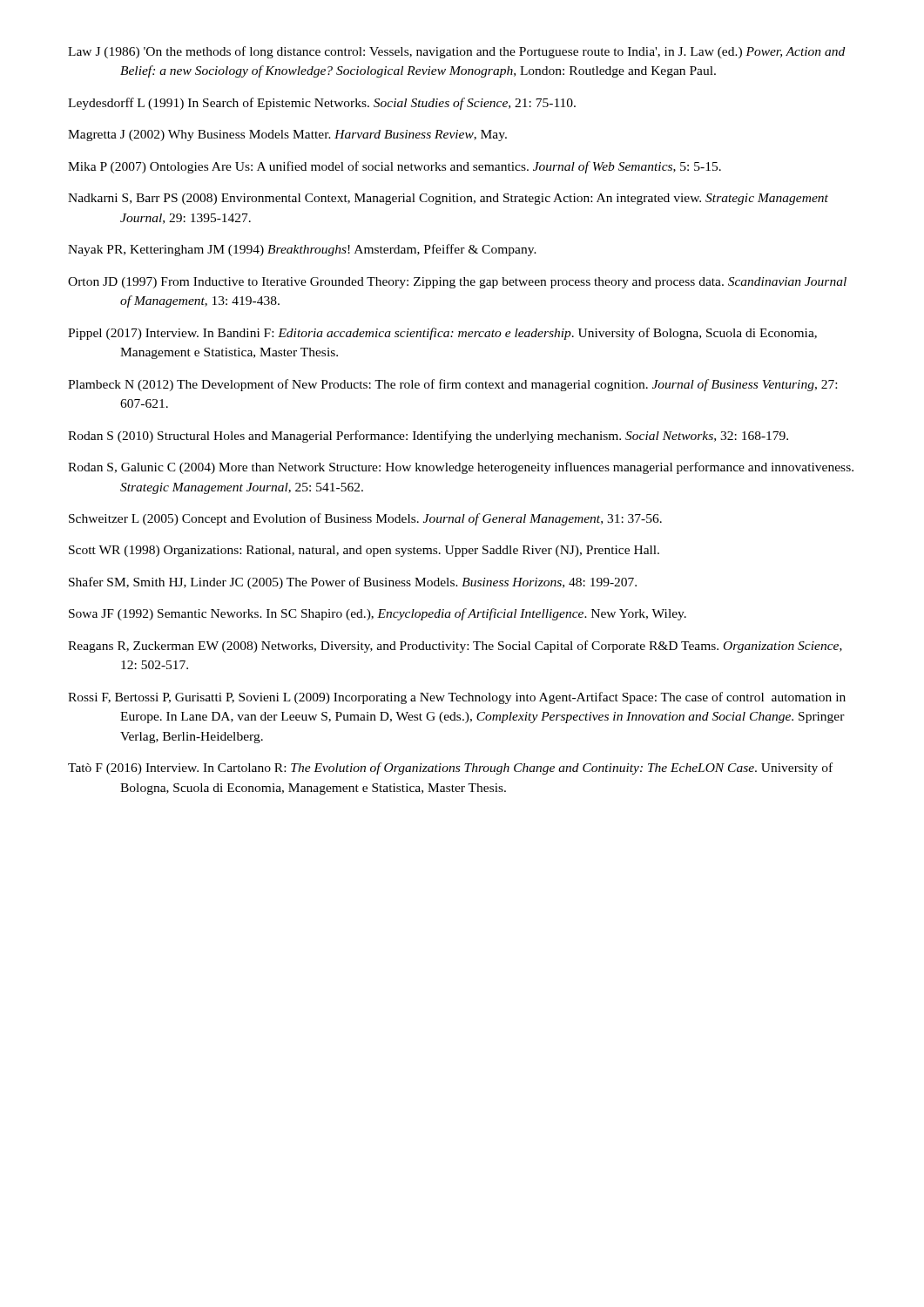Find the block on this page that starts "Mika P (2007) Ontologies Are Us: A unified"
Viewport: 924px width, 1307px height.
(395, 166)
